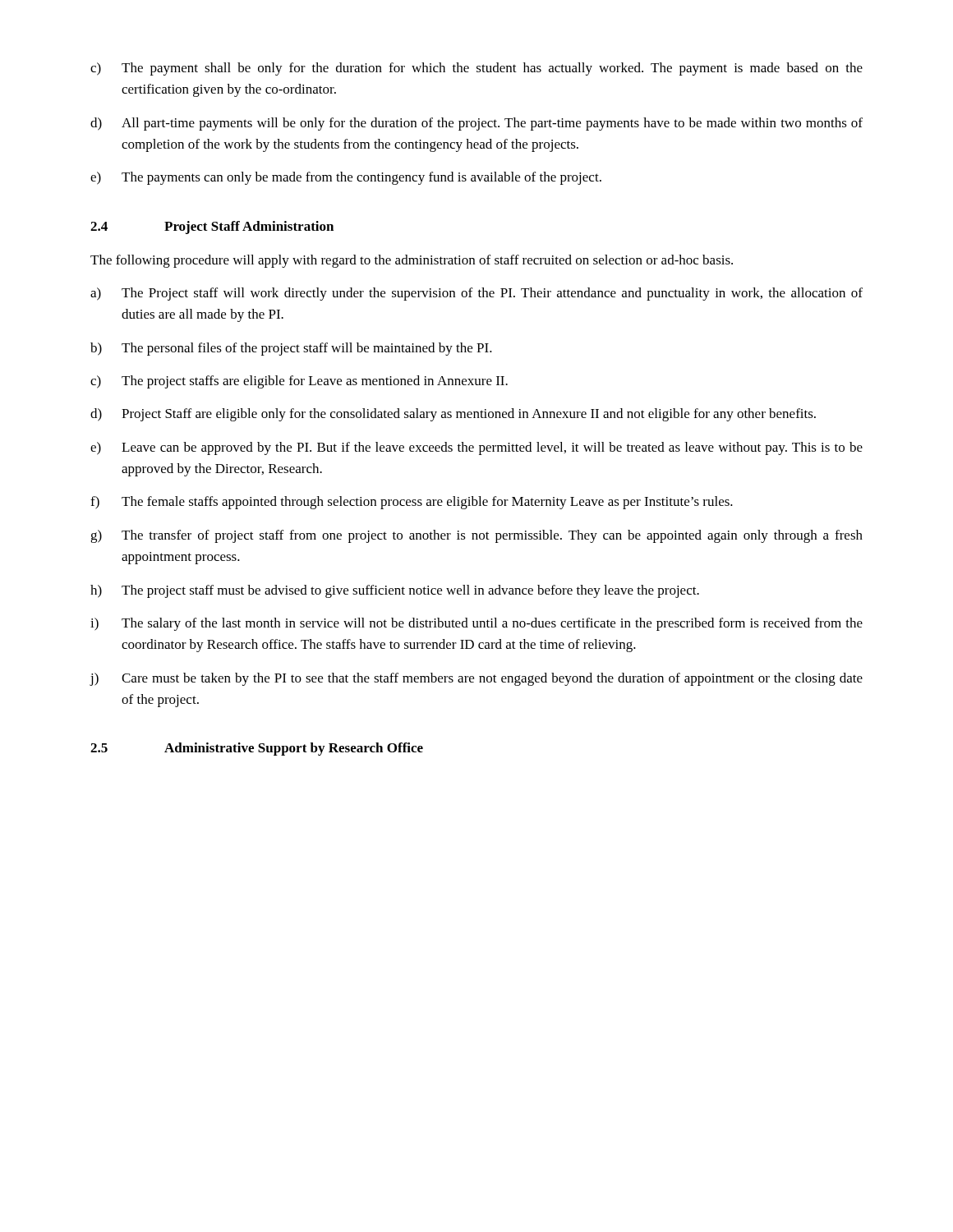Screen dimensions: 1232x953
Task: Locate the list item with the text "d) Project Staff are eligible"
Action: point(476,414)
